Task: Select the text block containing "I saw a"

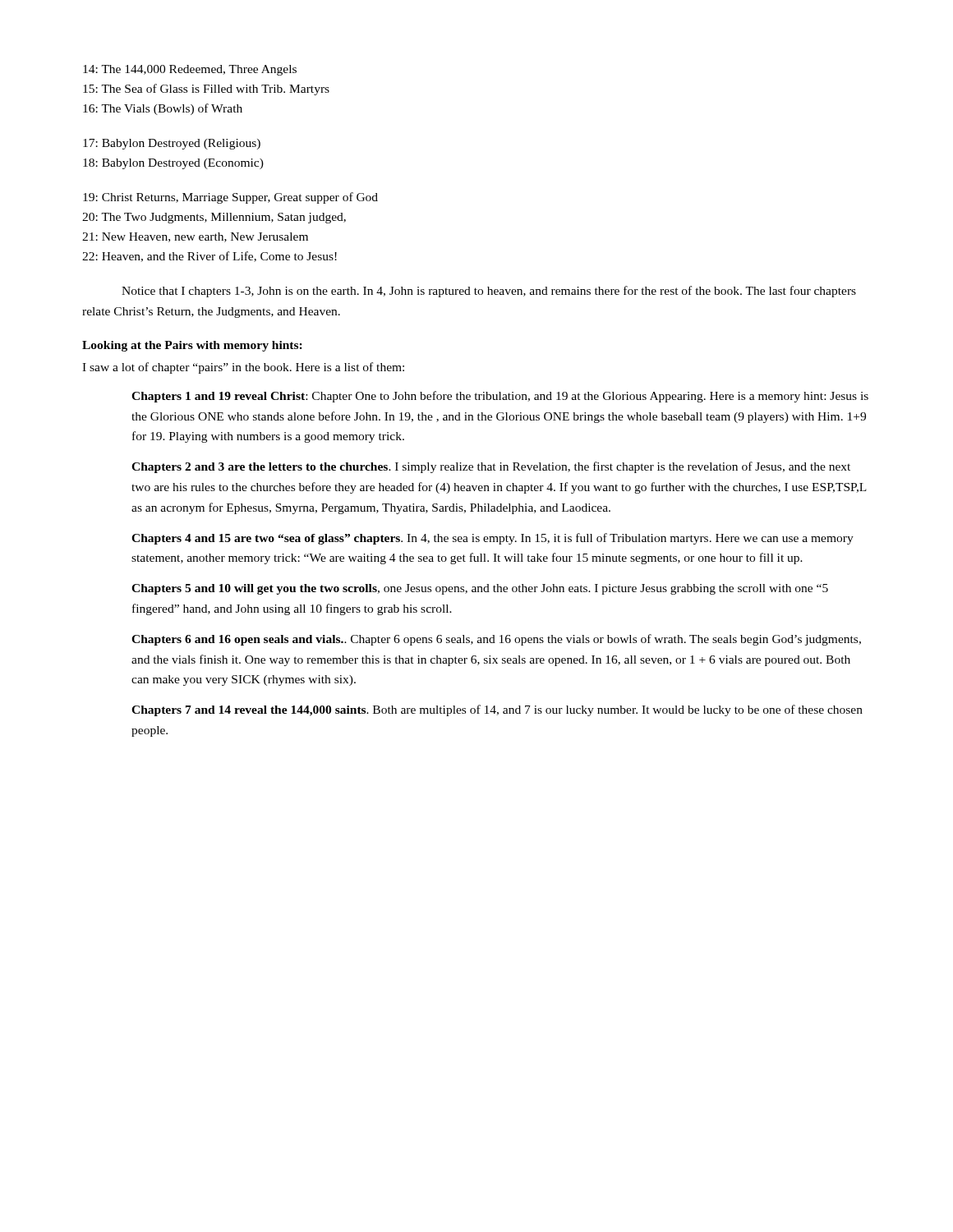Action: point(244,367)
